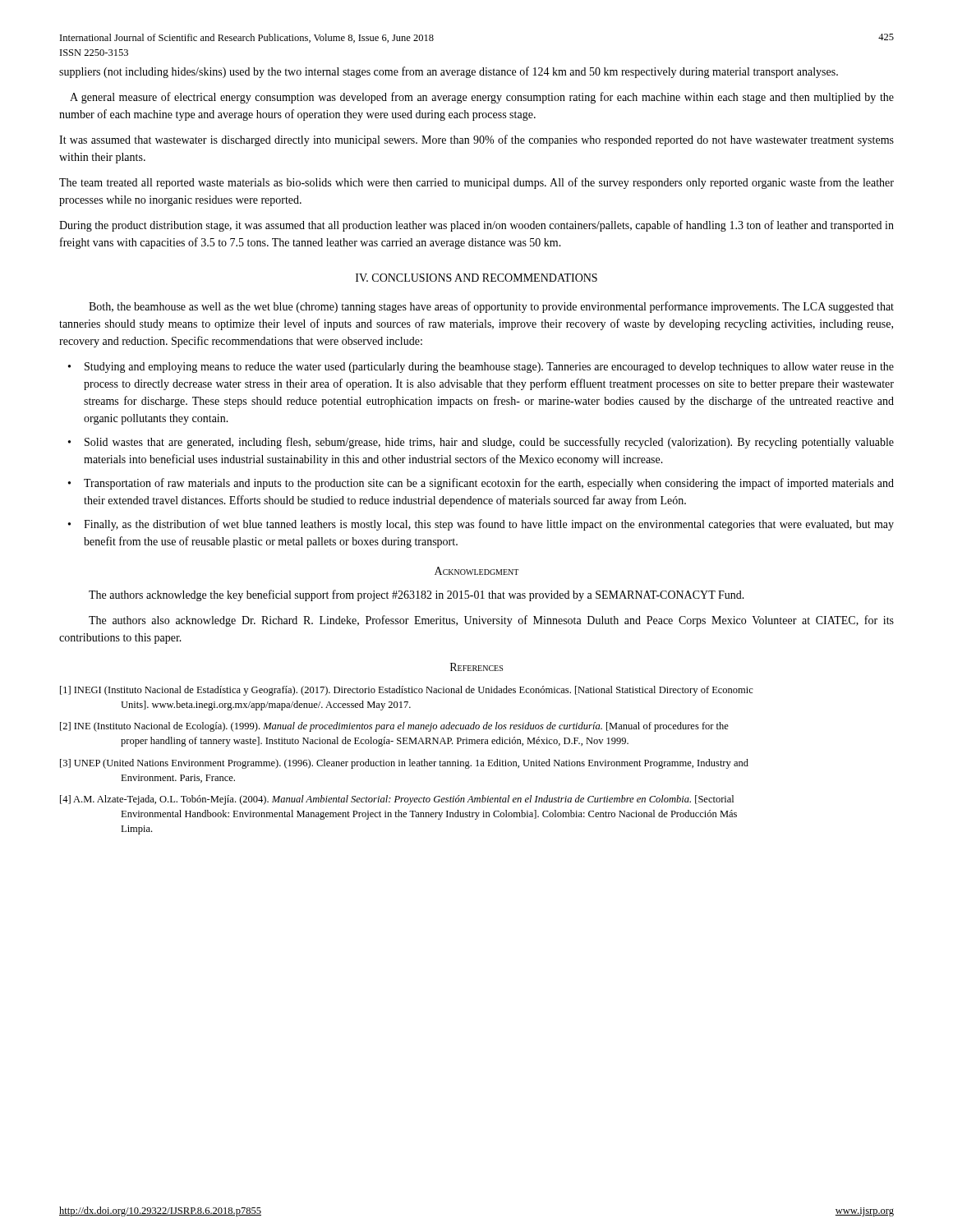
Task: Select the block starting "IV. CONCLUSIONS AND RECOMMENDATIONS"
Action: [x=476, y=278]
